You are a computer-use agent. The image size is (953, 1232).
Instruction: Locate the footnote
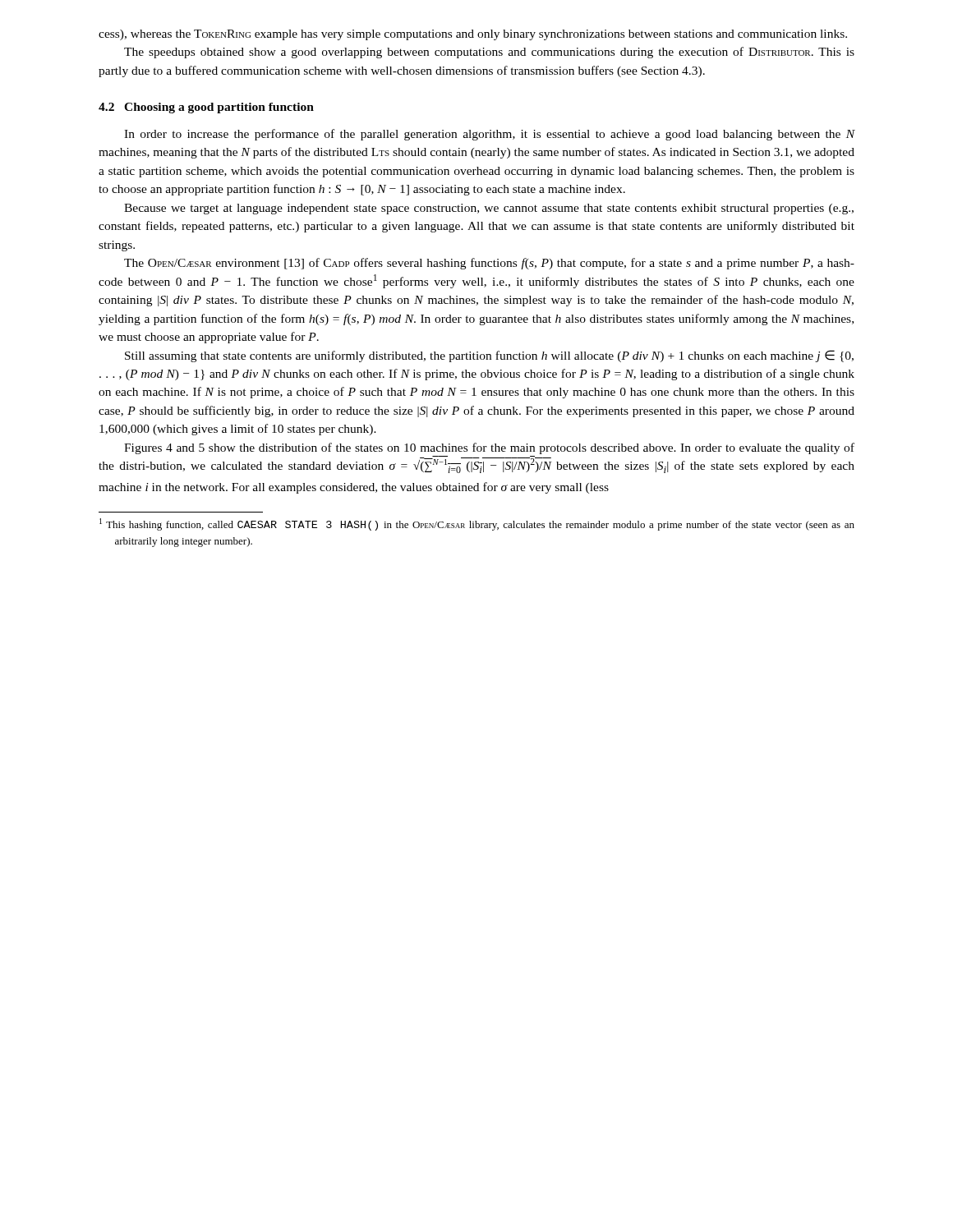pyautogui.click(x=476, y=533)
